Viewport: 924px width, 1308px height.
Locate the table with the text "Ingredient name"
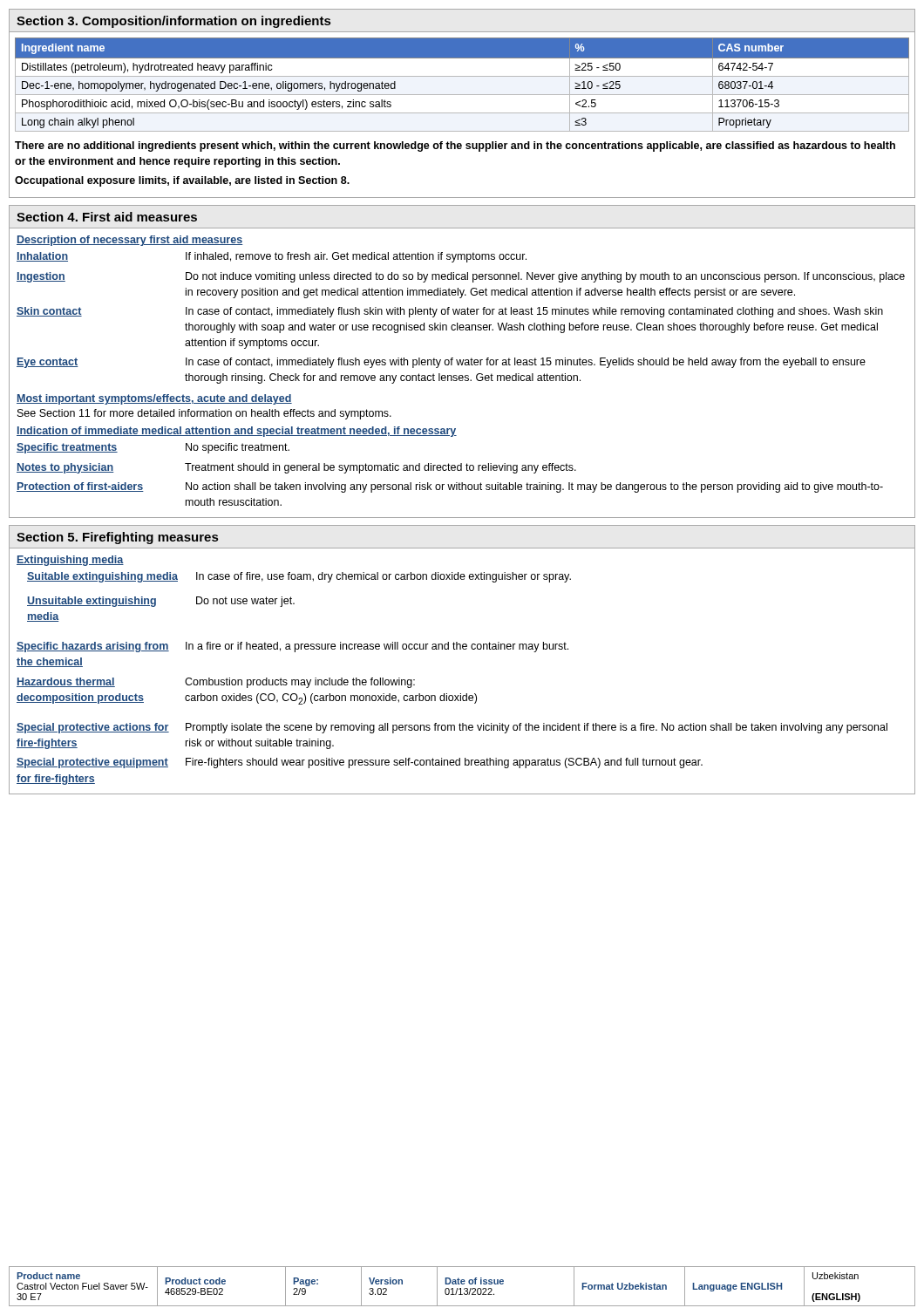pyautogui.click(x=462, y=85)
